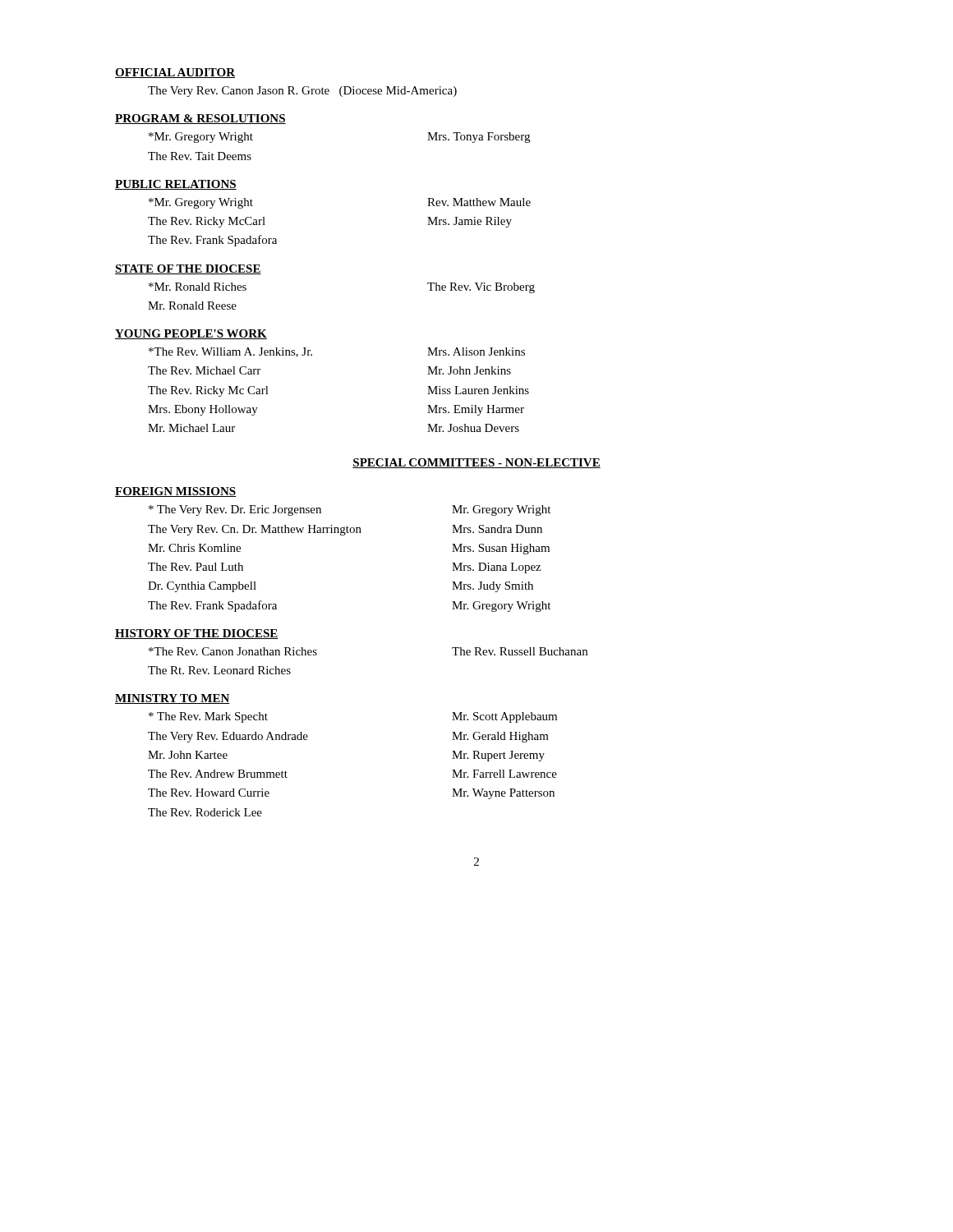Select the section header containing "PUBLIC RELATIONS"

[x=176, y=184]
